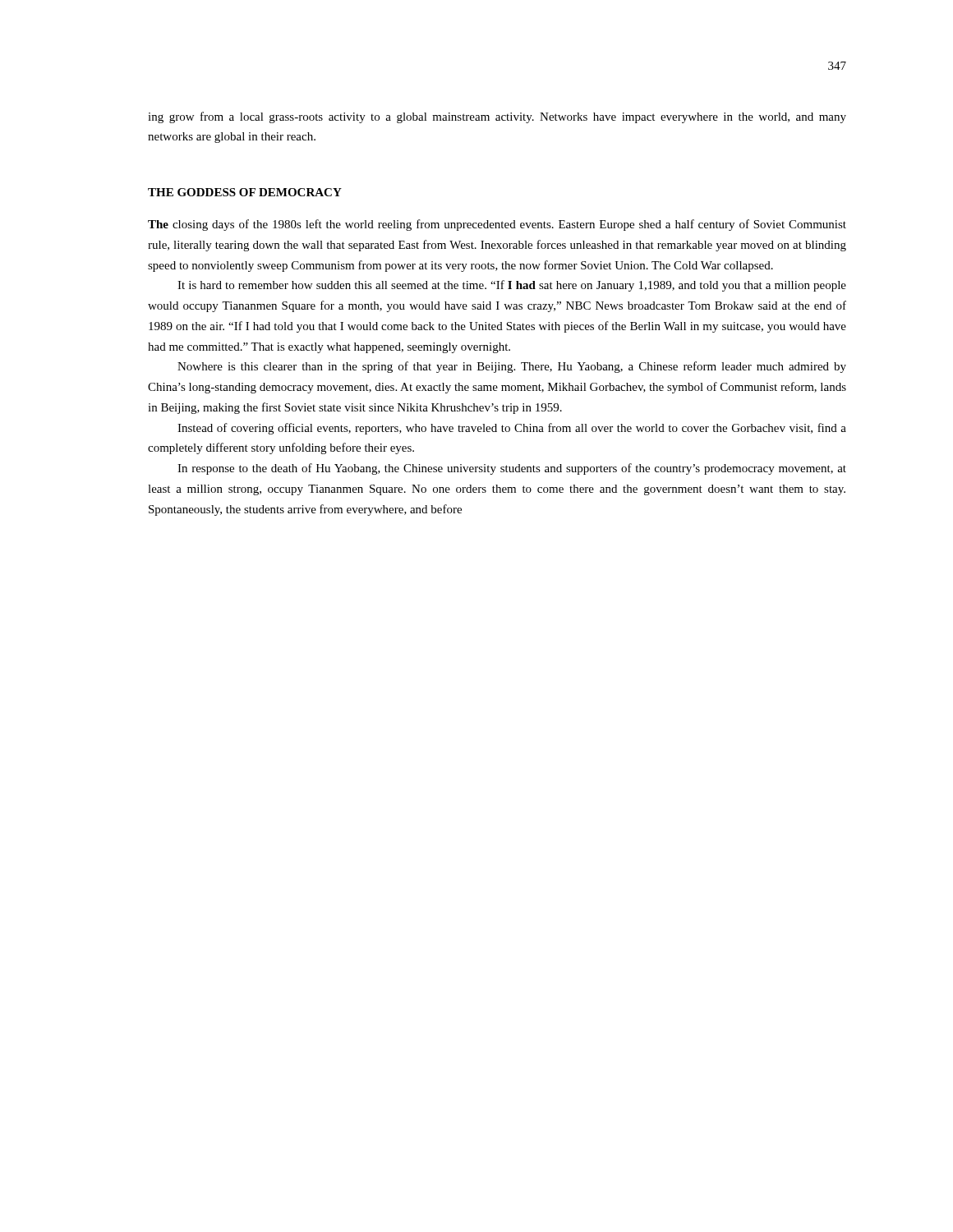The width and height of the screenshot is (953, 1232).
Task: Click the passage that begins "The closing days of the 1980s left"
Action: point(497,367)
